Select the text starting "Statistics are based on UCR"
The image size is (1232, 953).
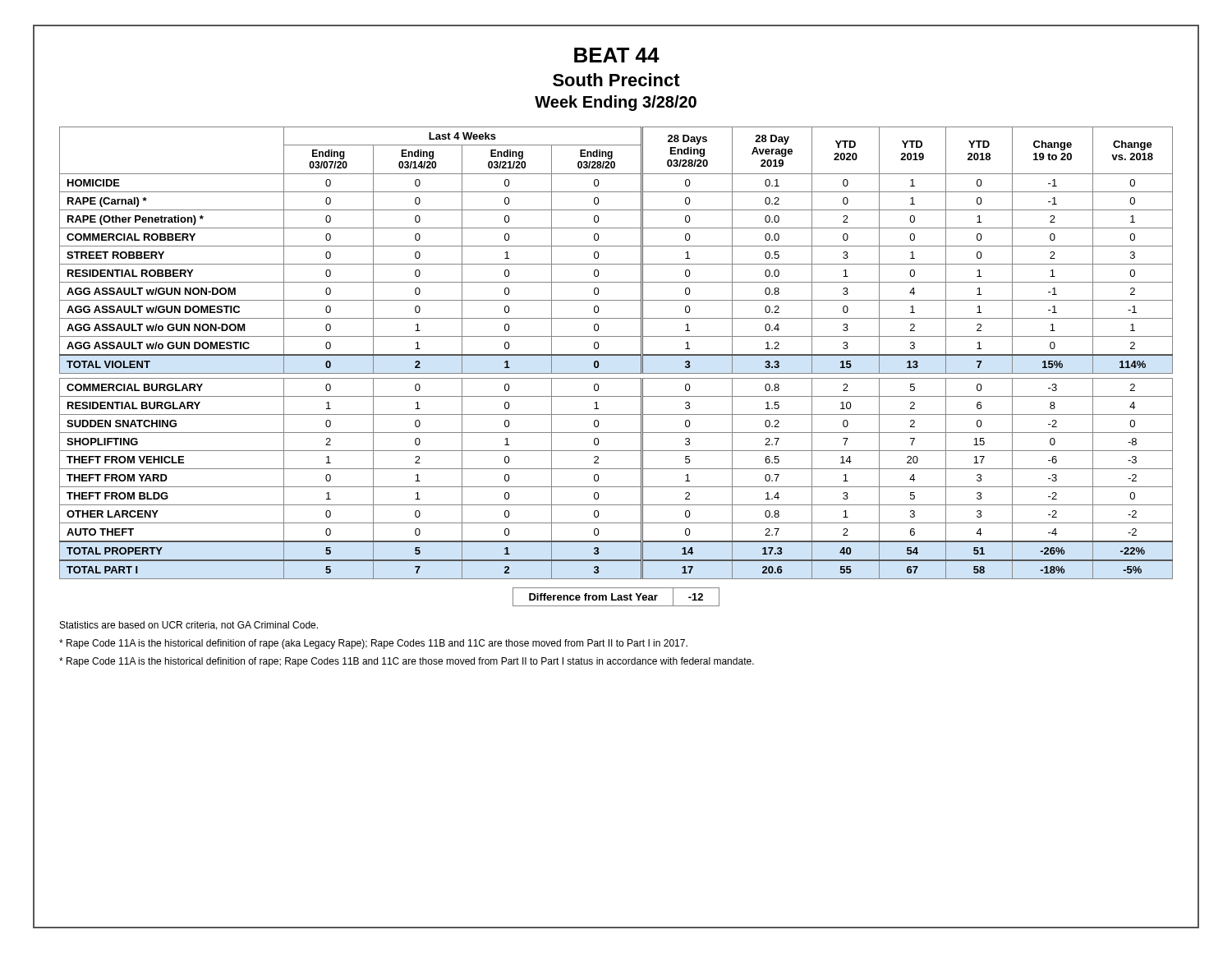pyautogui.click(x=616, y=643)
